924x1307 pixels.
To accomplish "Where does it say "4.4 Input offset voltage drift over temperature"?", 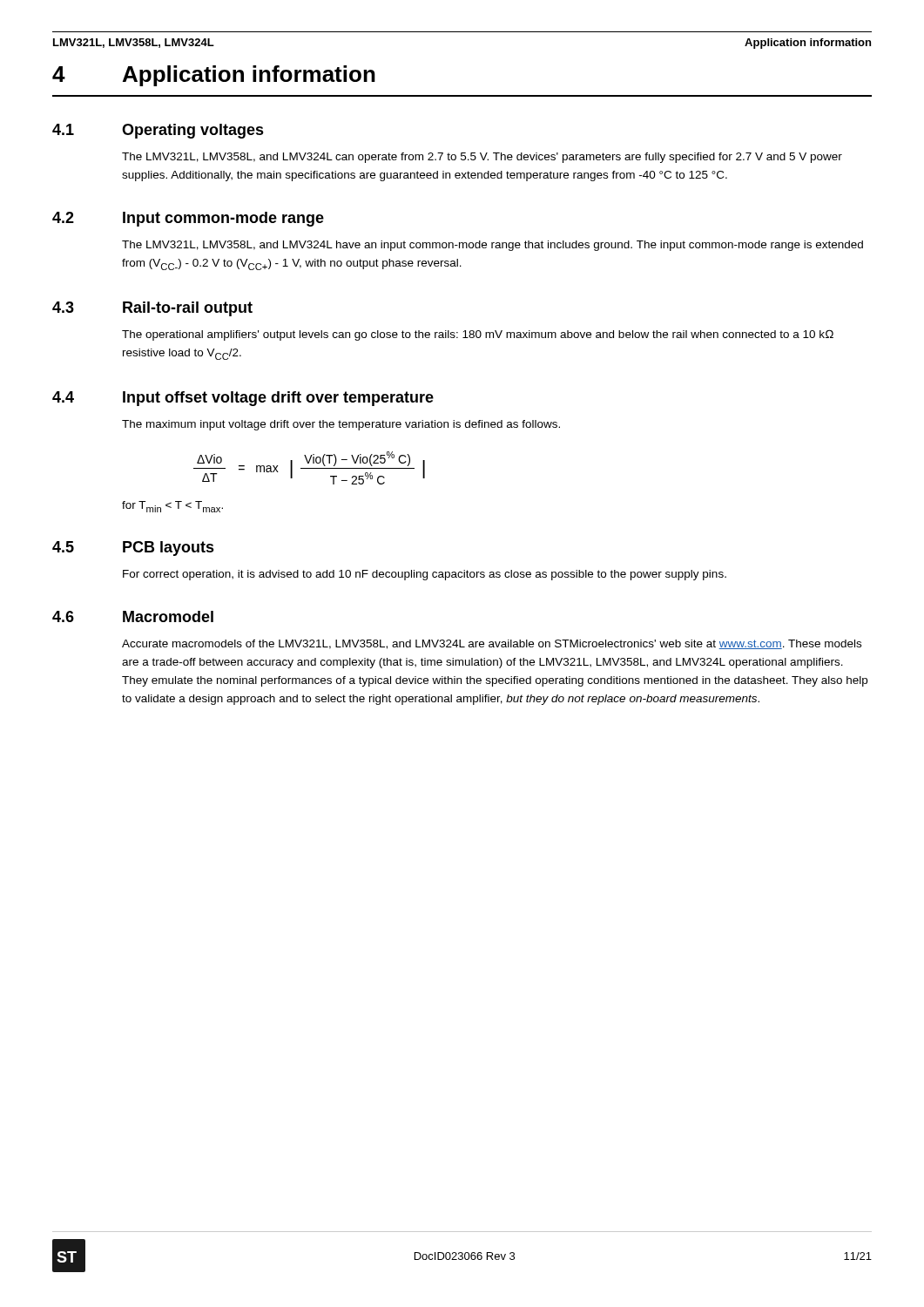I will [x=243, y=398].
